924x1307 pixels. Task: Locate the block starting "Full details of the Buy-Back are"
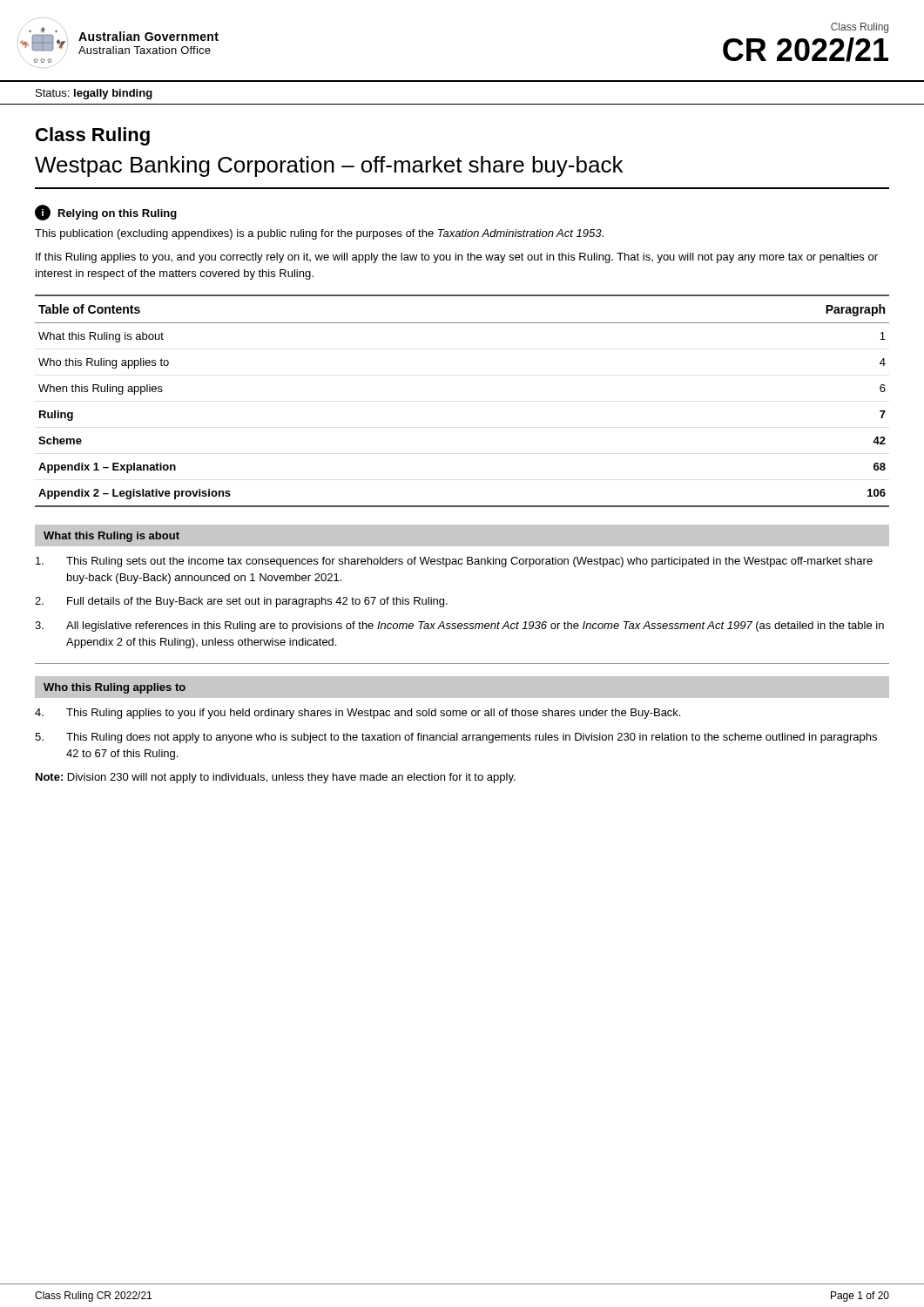coord(241,602)
